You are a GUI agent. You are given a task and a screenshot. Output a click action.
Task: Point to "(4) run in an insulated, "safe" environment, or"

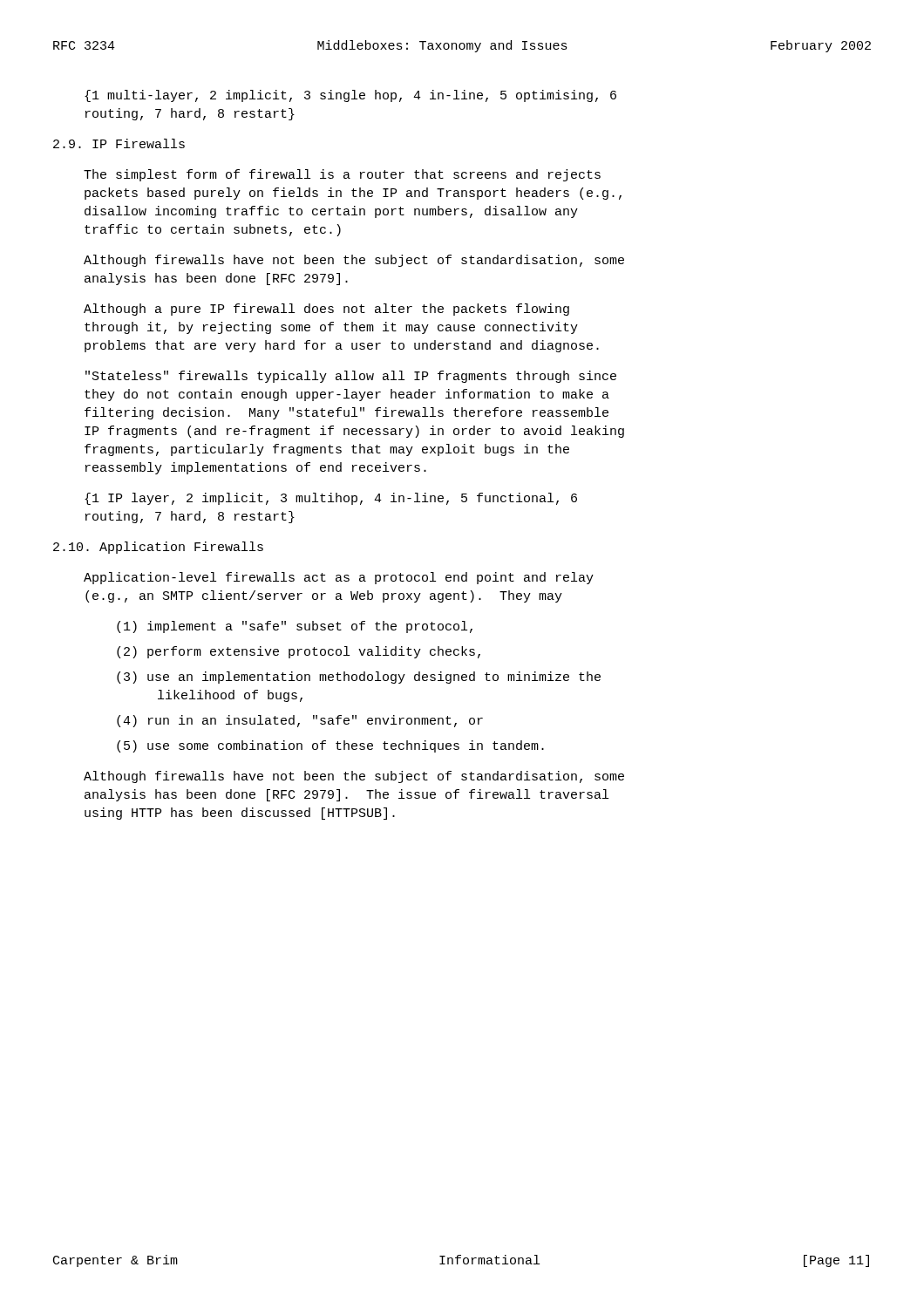(299, 722)
